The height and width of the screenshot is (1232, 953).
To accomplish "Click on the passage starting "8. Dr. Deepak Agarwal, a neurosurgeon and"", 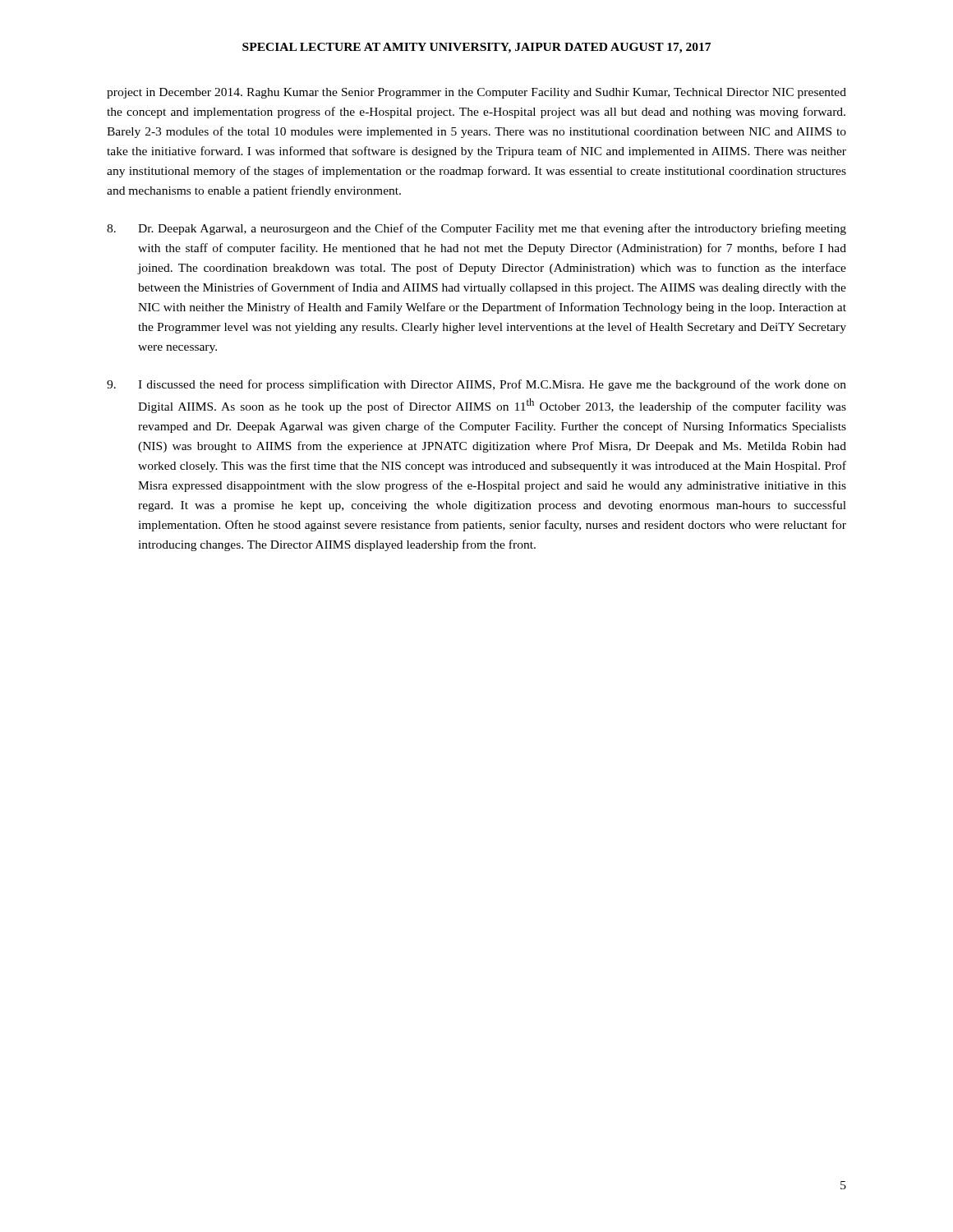I will click(476, 288).
